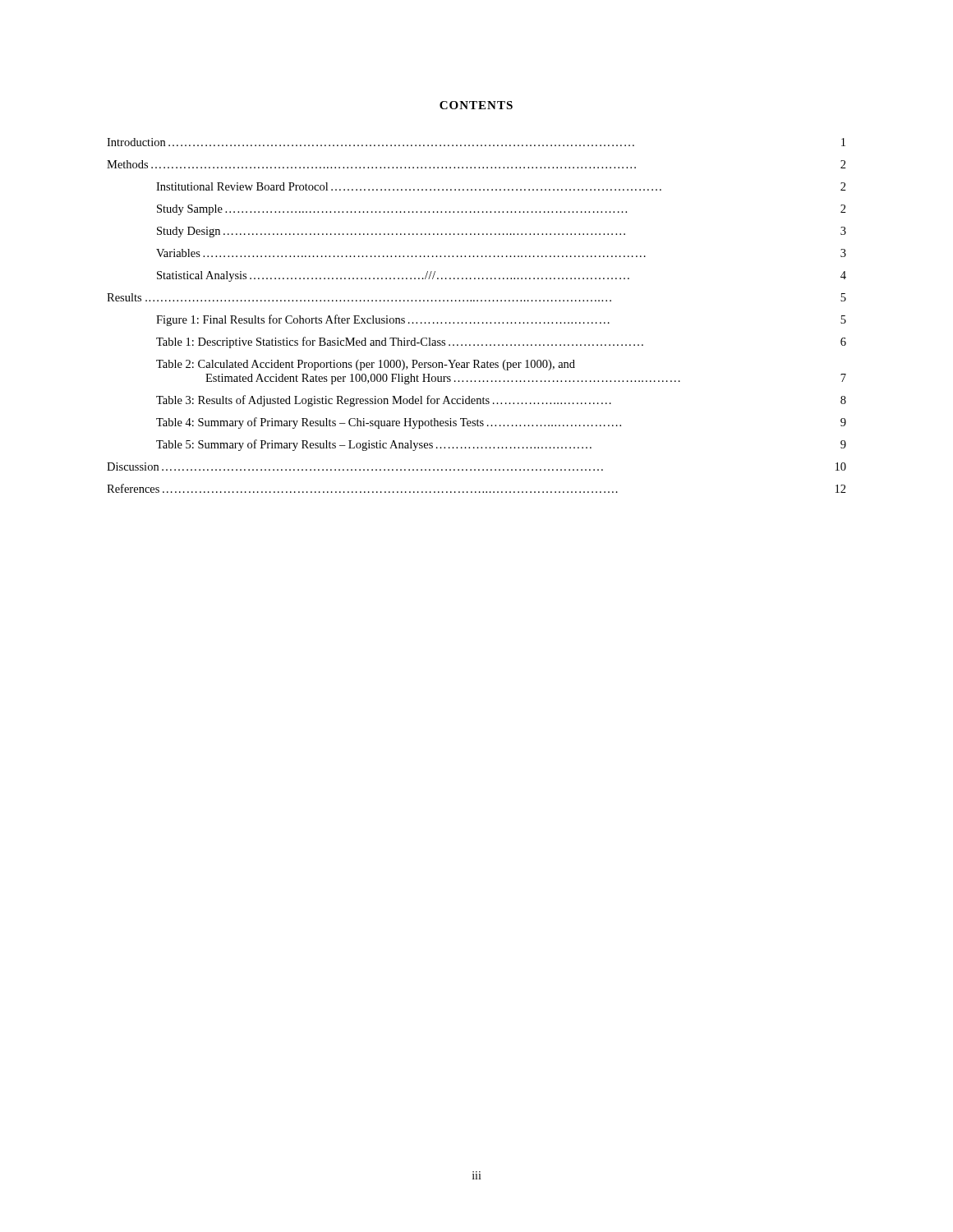Where does it say "References ……………………………………………………………………...…………………………. 12"?
Image resolution: width=953 pixels, height=1232 pixels.
coord(476,489)
